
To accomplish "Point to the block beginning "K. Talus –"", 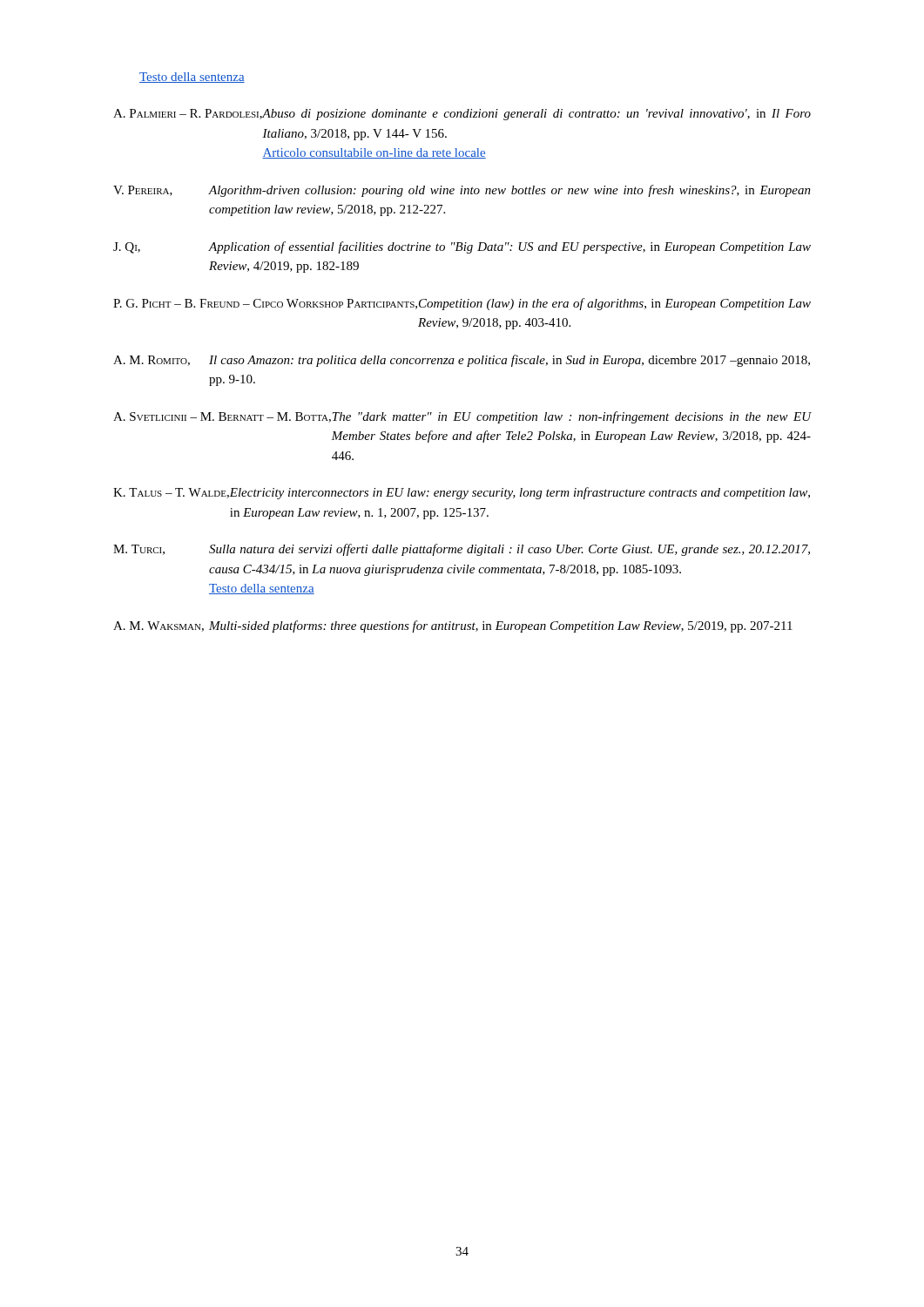I will pos(462,502).
